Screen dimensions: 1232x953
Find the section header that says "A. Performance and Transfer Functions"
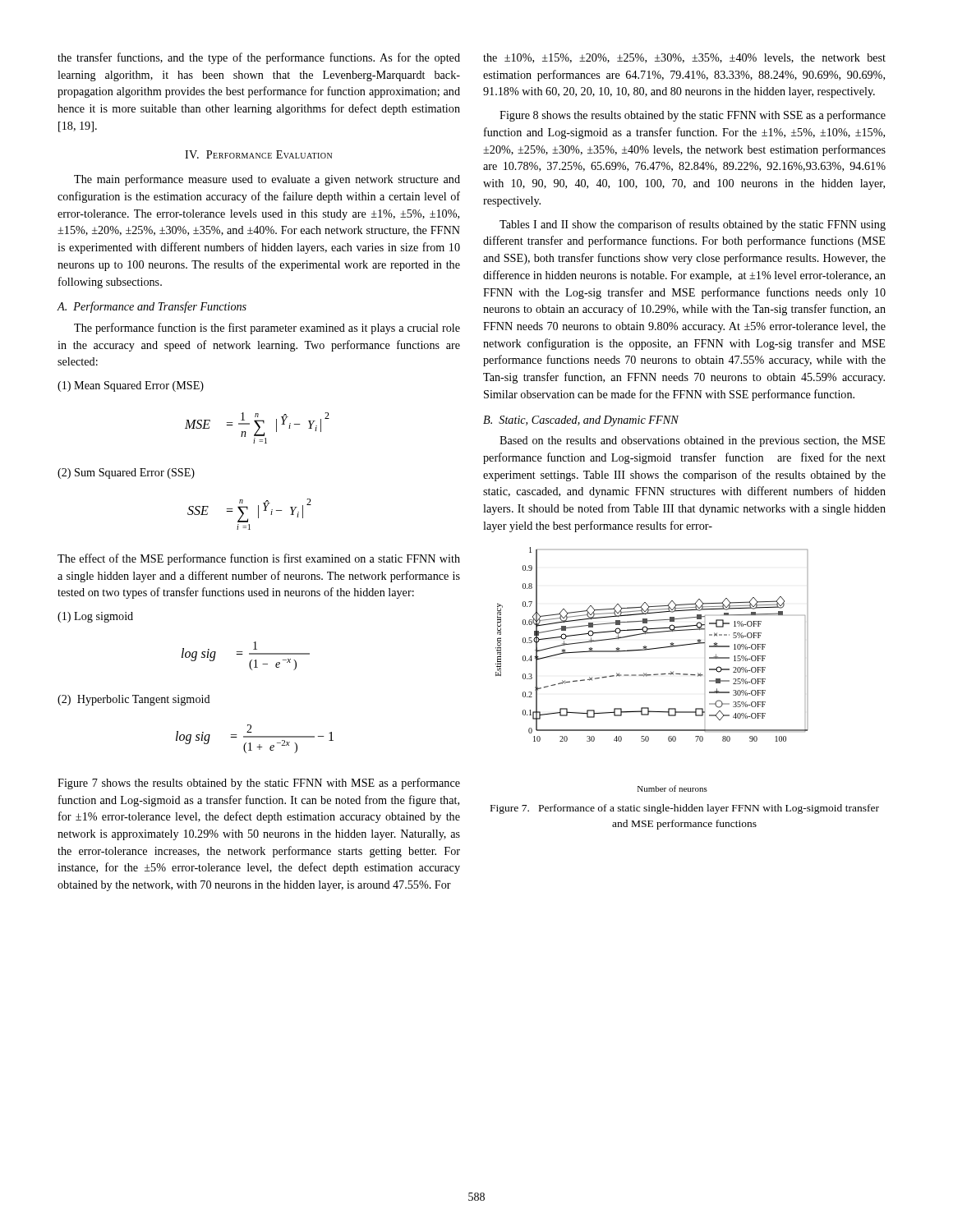pos(152,307)
